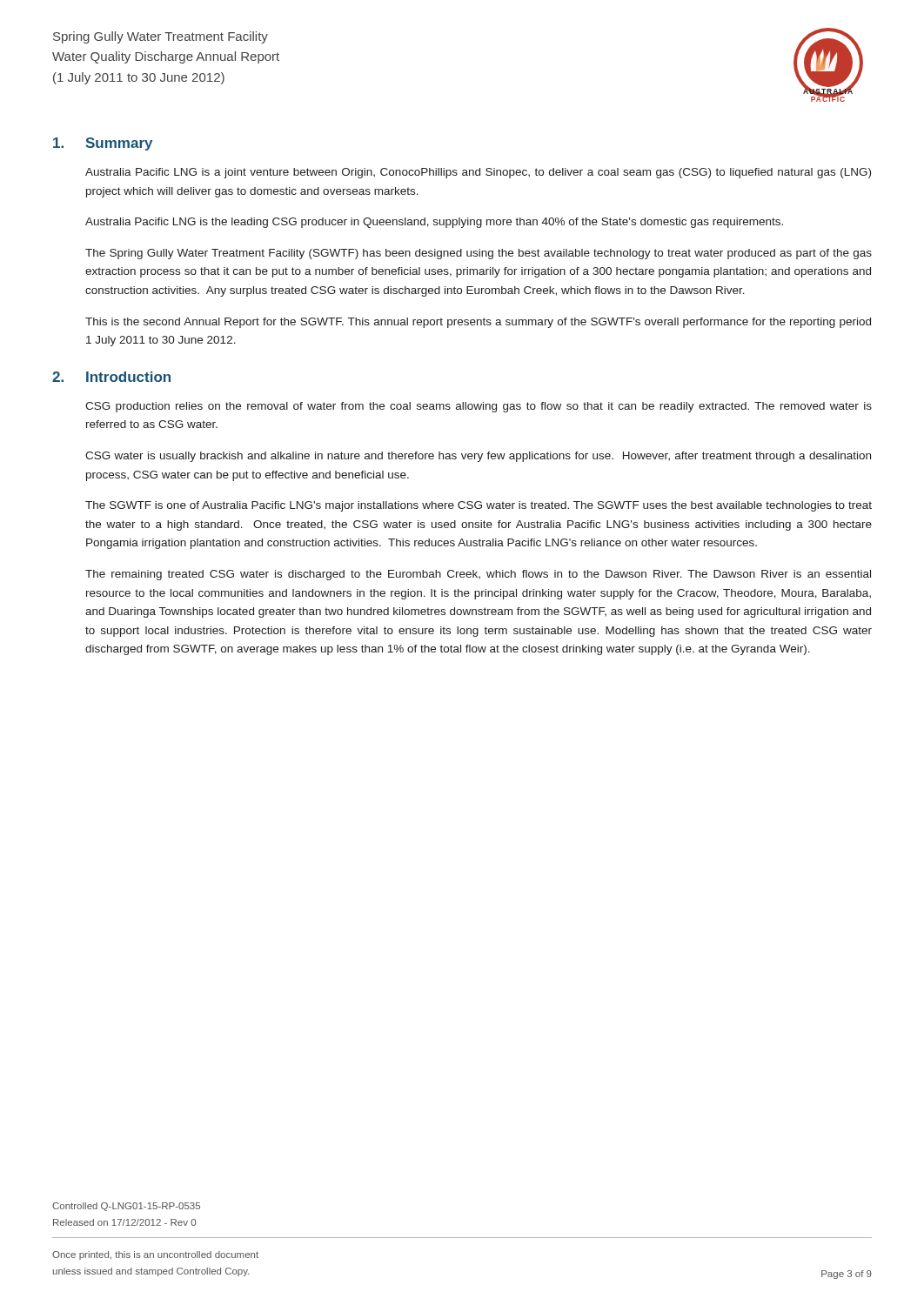The image size is (924, 1305).
Task: Locate a logo
Action: 828,67
